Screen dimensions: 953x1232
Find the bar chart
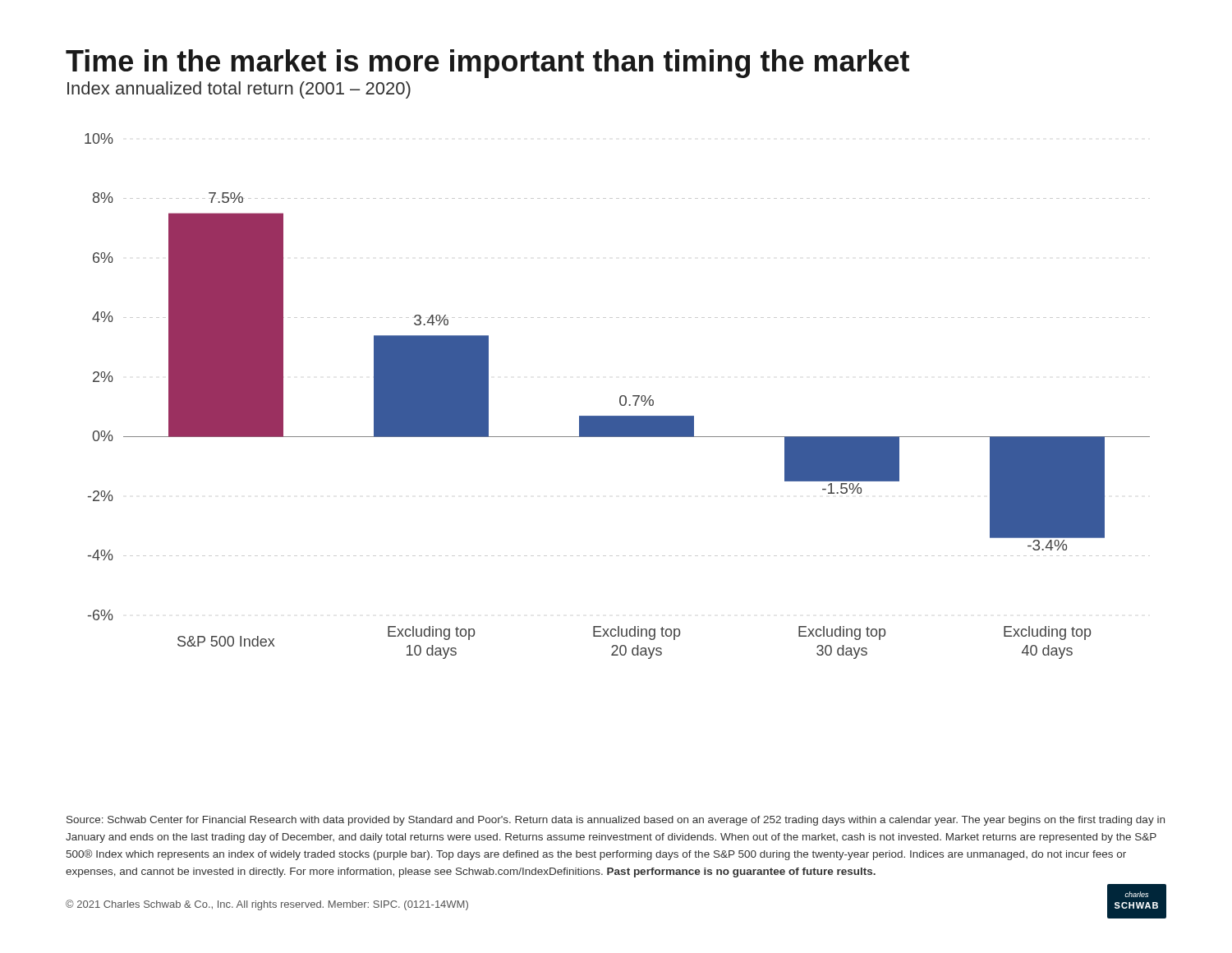616,401
